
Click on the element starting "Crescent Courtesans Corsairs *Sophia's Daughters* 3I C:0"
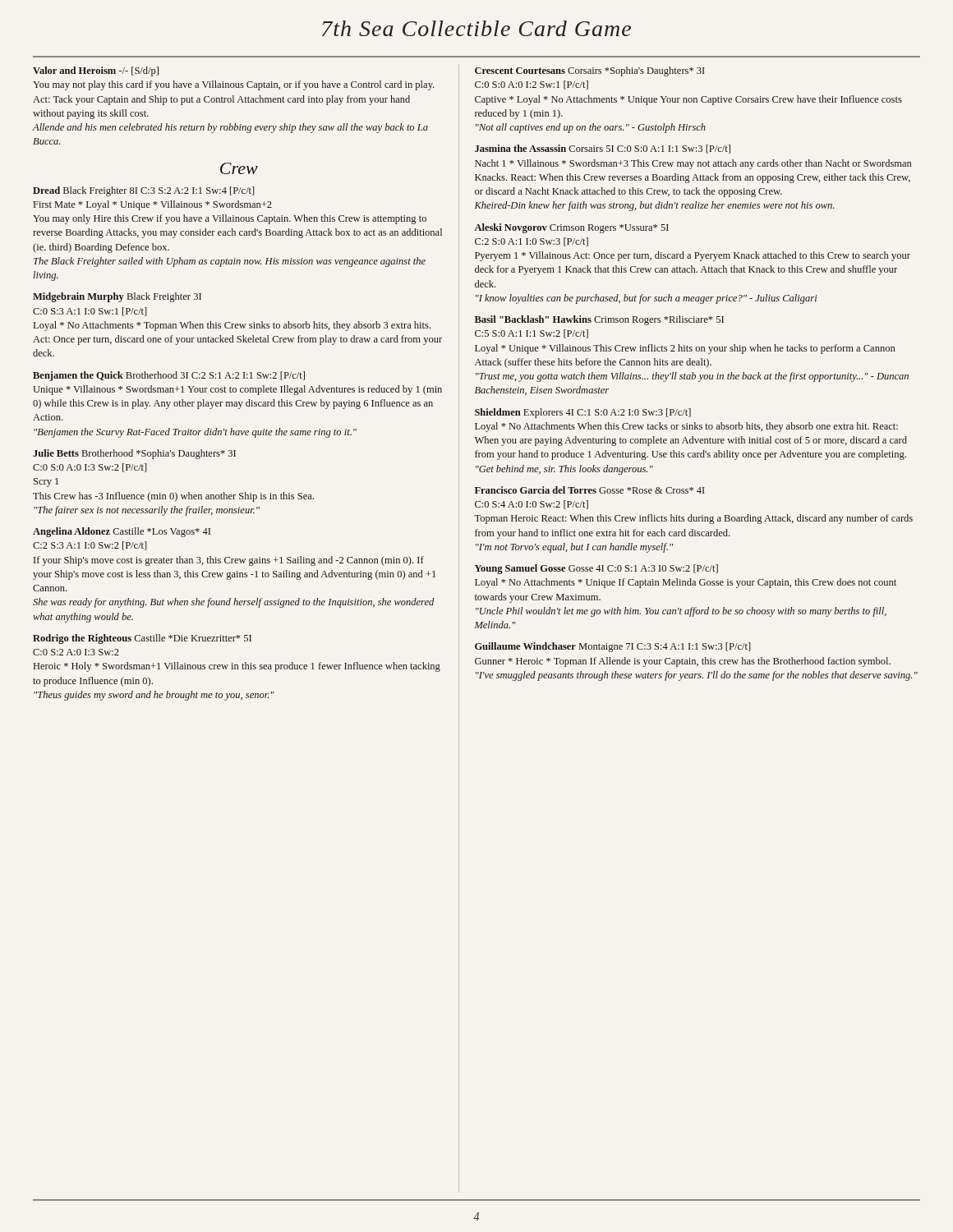(x=688, y=99)
